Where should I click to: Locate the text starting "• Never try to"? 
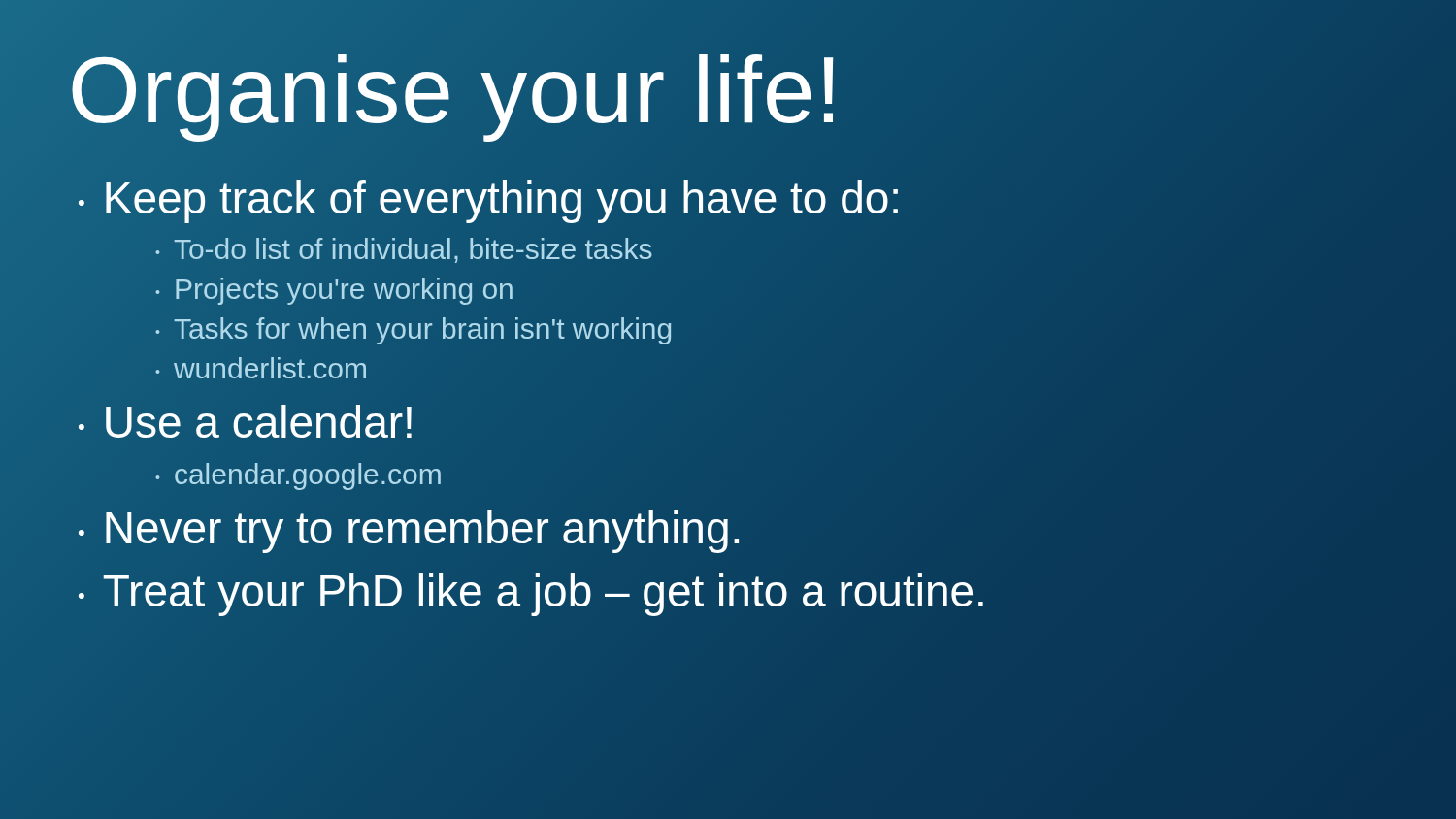(410, 528)
